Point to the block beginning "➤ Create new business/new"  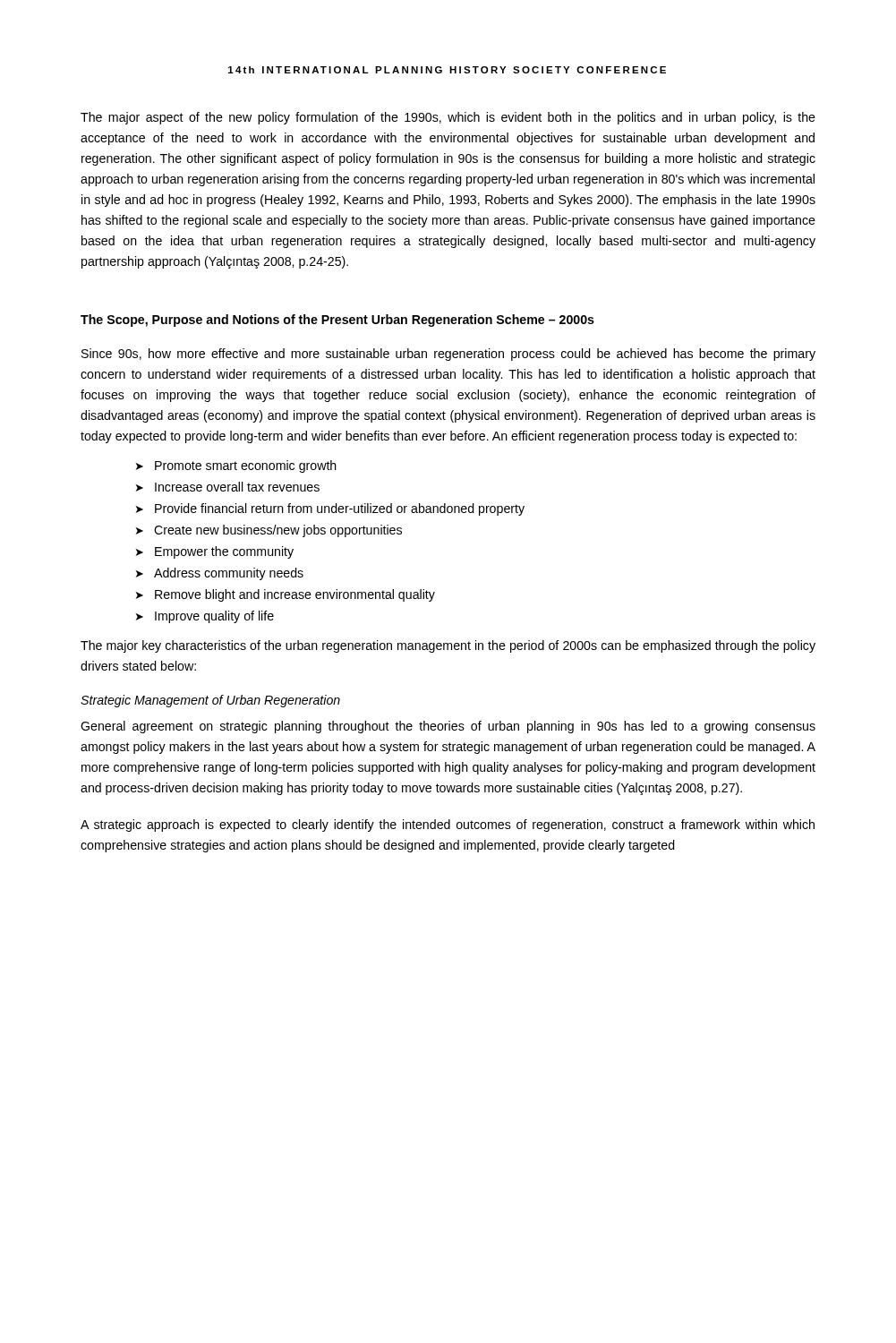coord(268,530)
